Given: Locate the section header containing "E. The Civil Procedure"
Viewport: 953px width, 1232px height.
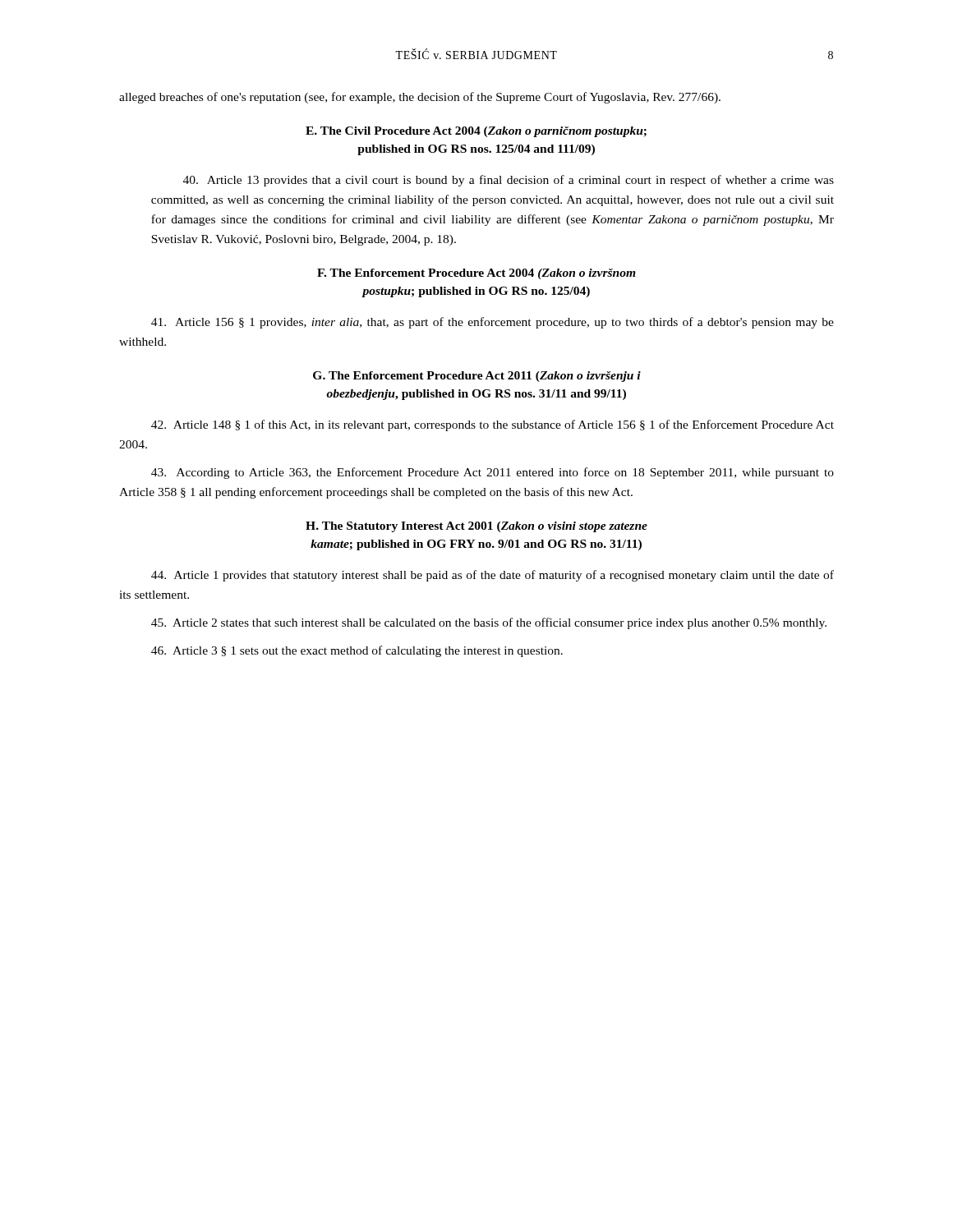Looking at the screenshot, I should (x=476, y=139).
